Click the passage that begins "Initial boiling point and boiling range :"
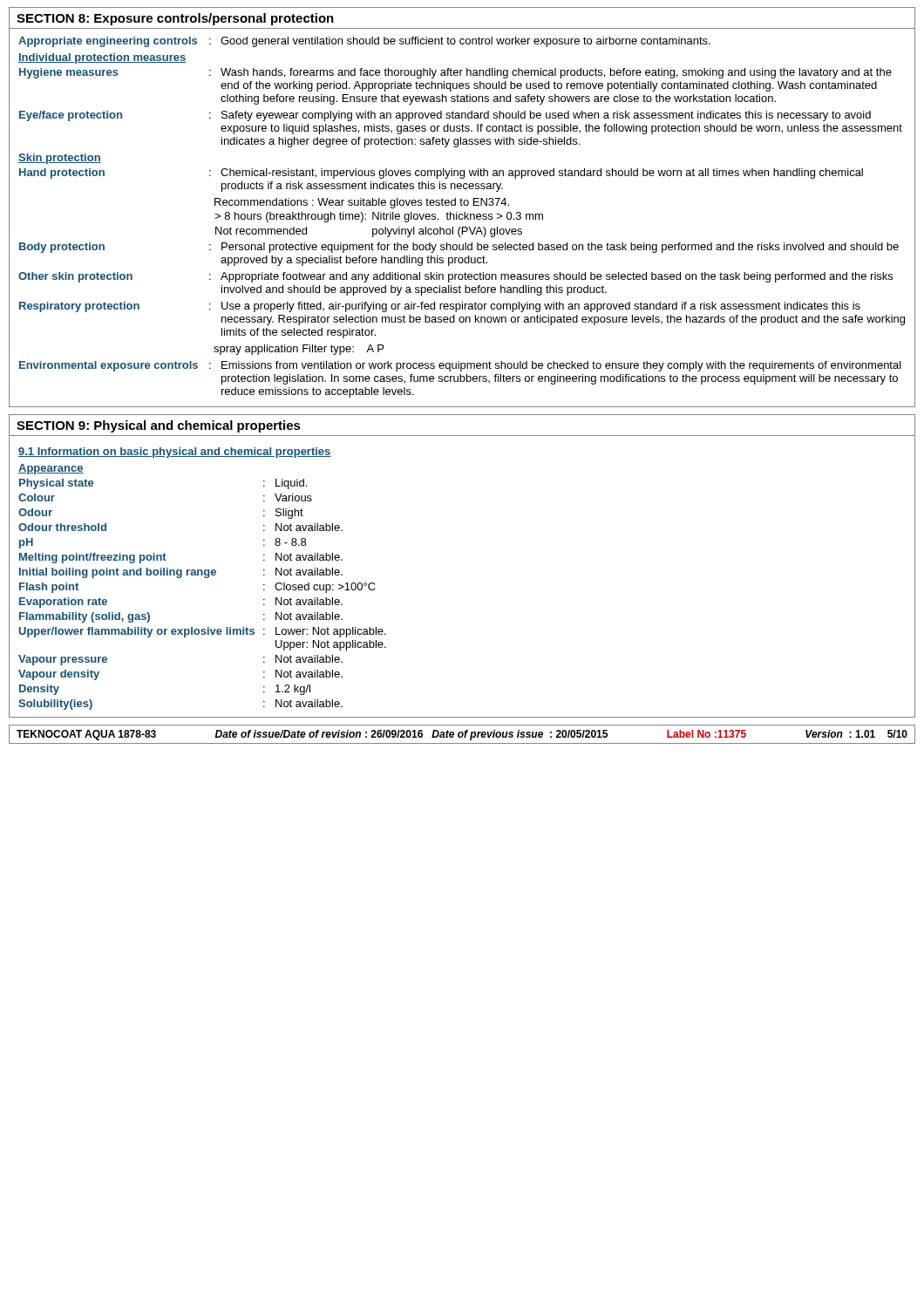 point(181,573)
